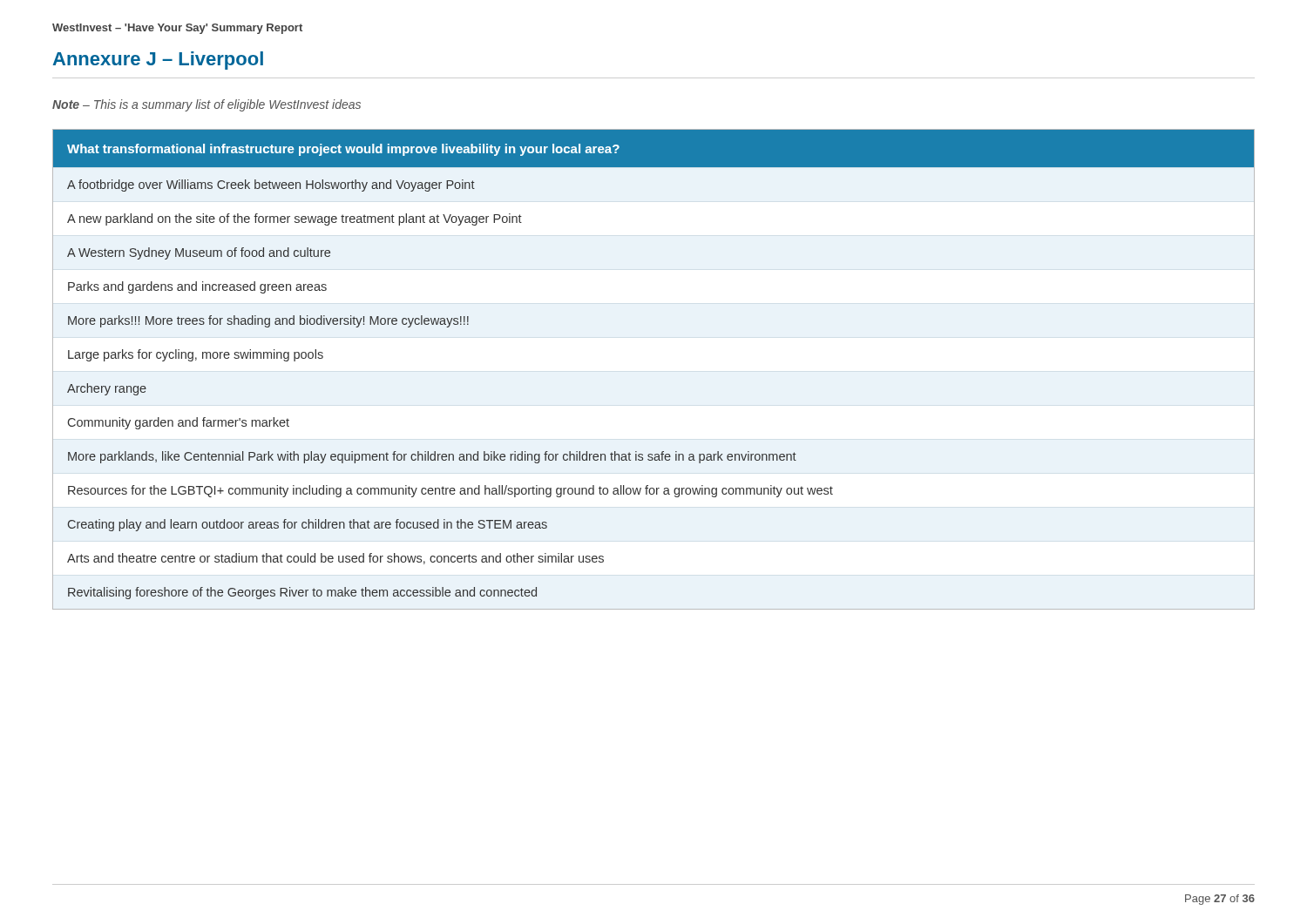Image resolution: width=1307 pixels, height=924 pixels.
Task: Point to the text starting "Annexure J – Liverpool"
Action: [158, 59]
